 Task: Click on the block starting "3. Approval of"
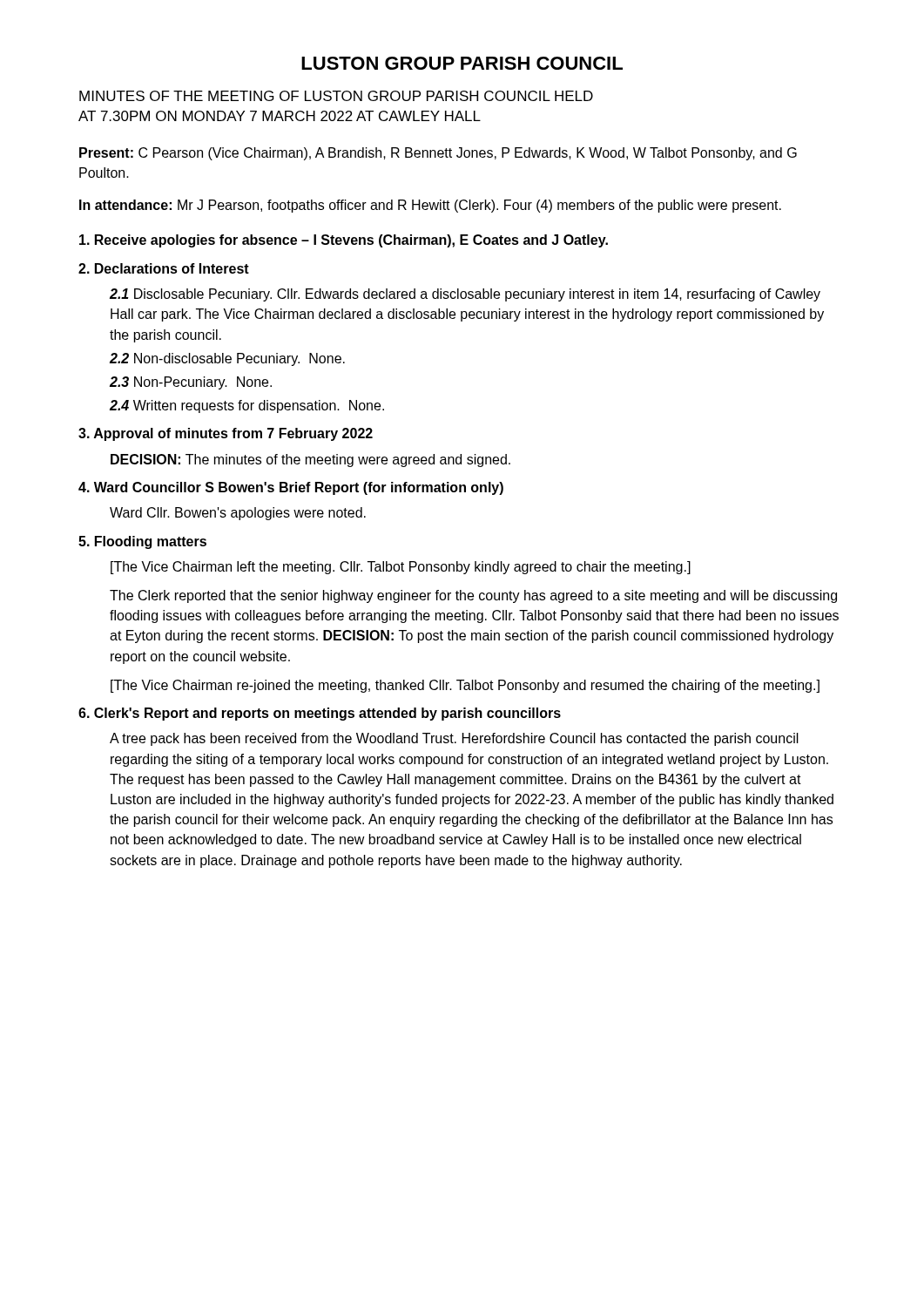tap(226, 434)
